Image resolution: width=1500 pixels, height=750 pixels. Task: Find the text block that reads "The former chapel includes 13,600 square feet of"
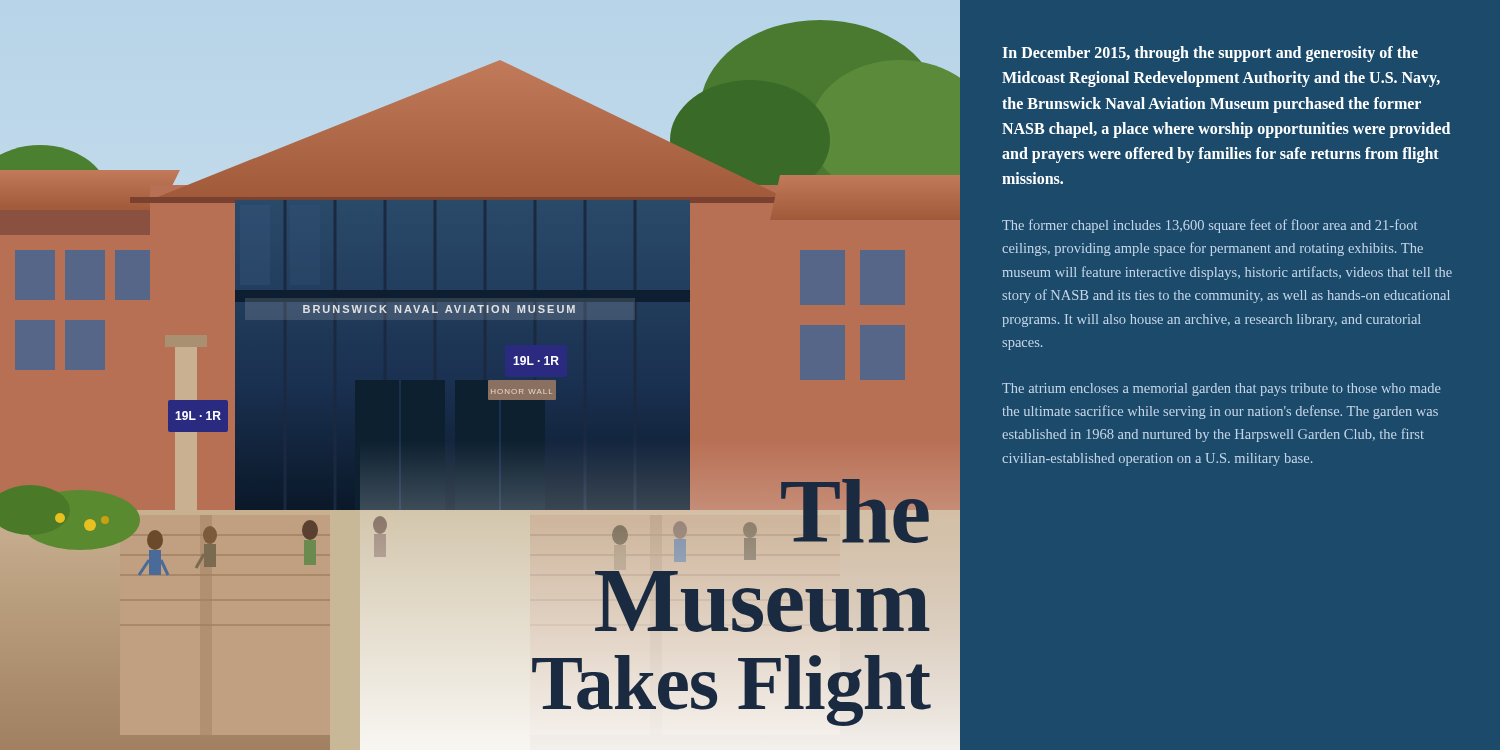pos(1227,283)
